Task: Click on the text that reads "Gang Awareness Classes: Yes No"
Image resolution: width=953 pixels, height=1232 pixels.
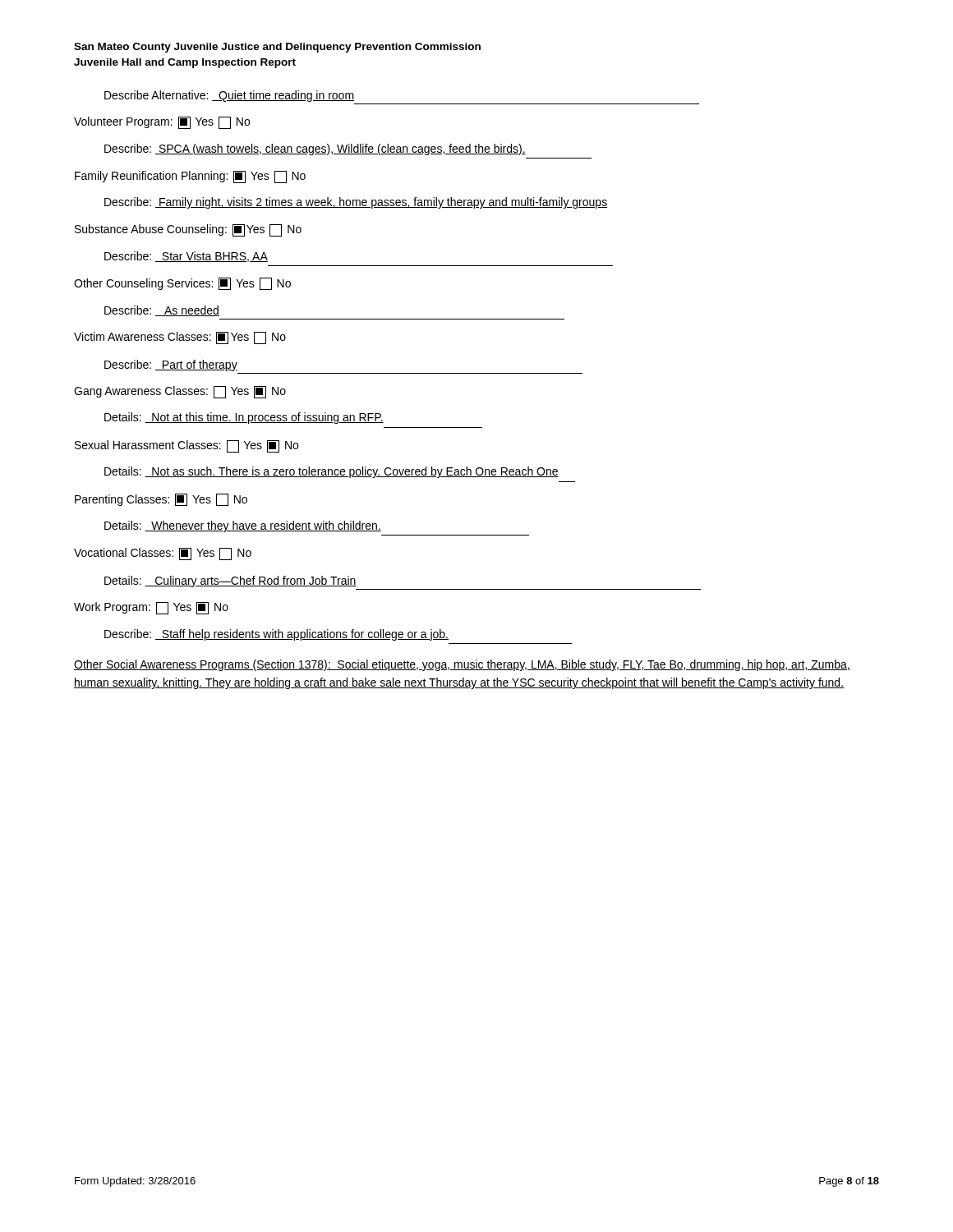Action: pyautogui.click(x=180, y=391)
